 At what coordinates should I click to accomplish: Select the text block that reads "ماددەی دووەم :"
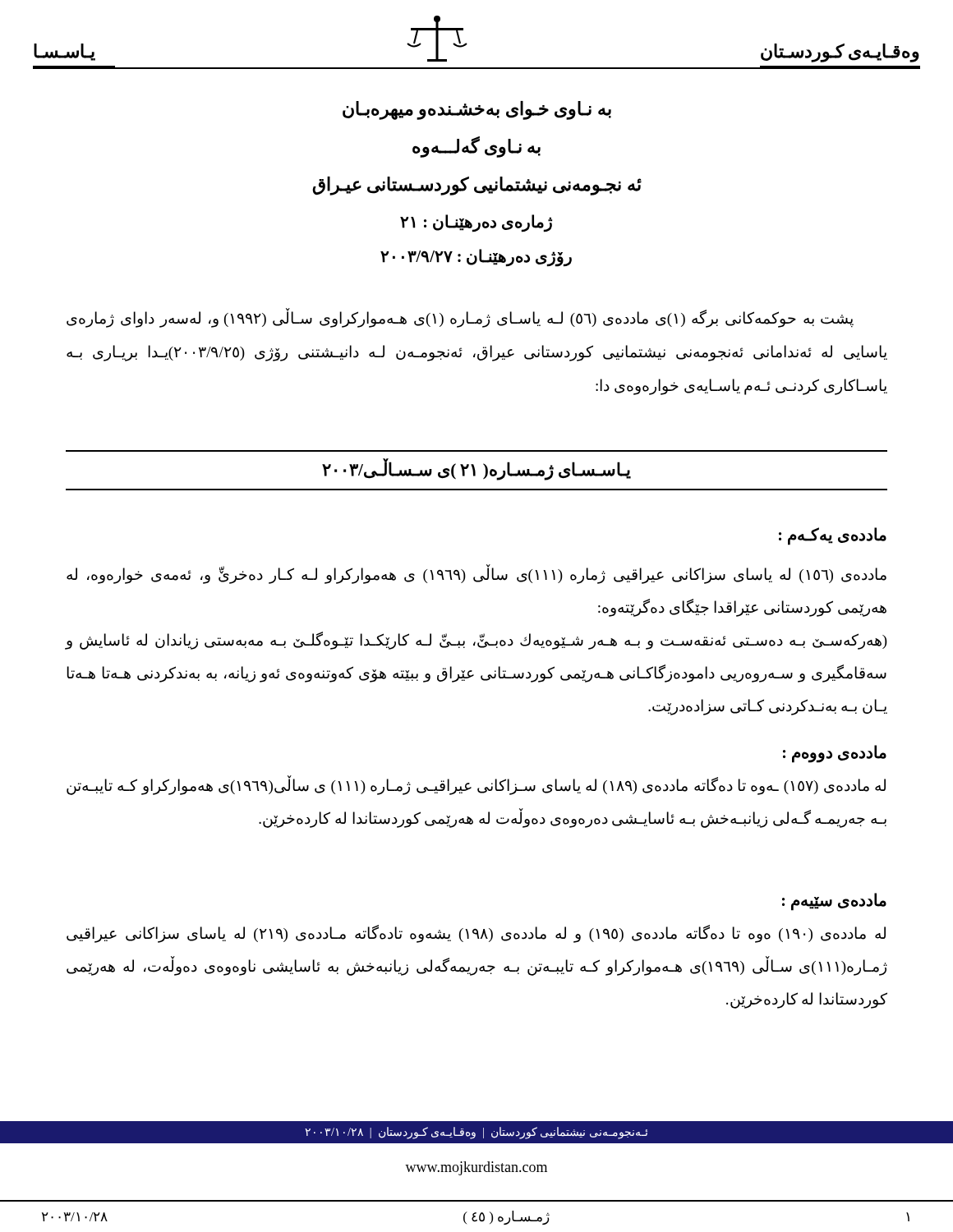(476, 781)
